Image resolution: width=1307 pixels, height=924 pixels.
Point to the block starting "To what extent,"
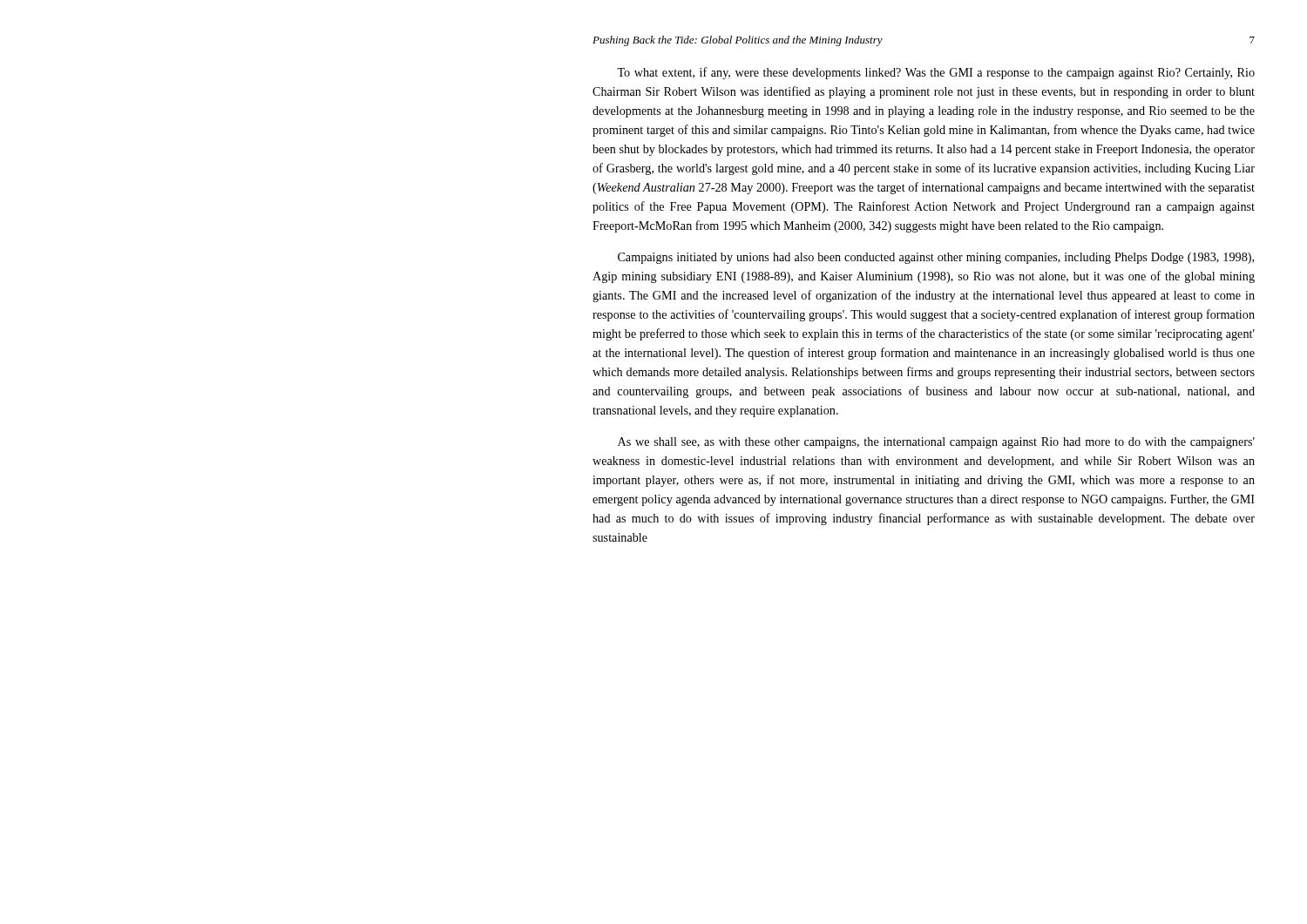coord(924,149)
